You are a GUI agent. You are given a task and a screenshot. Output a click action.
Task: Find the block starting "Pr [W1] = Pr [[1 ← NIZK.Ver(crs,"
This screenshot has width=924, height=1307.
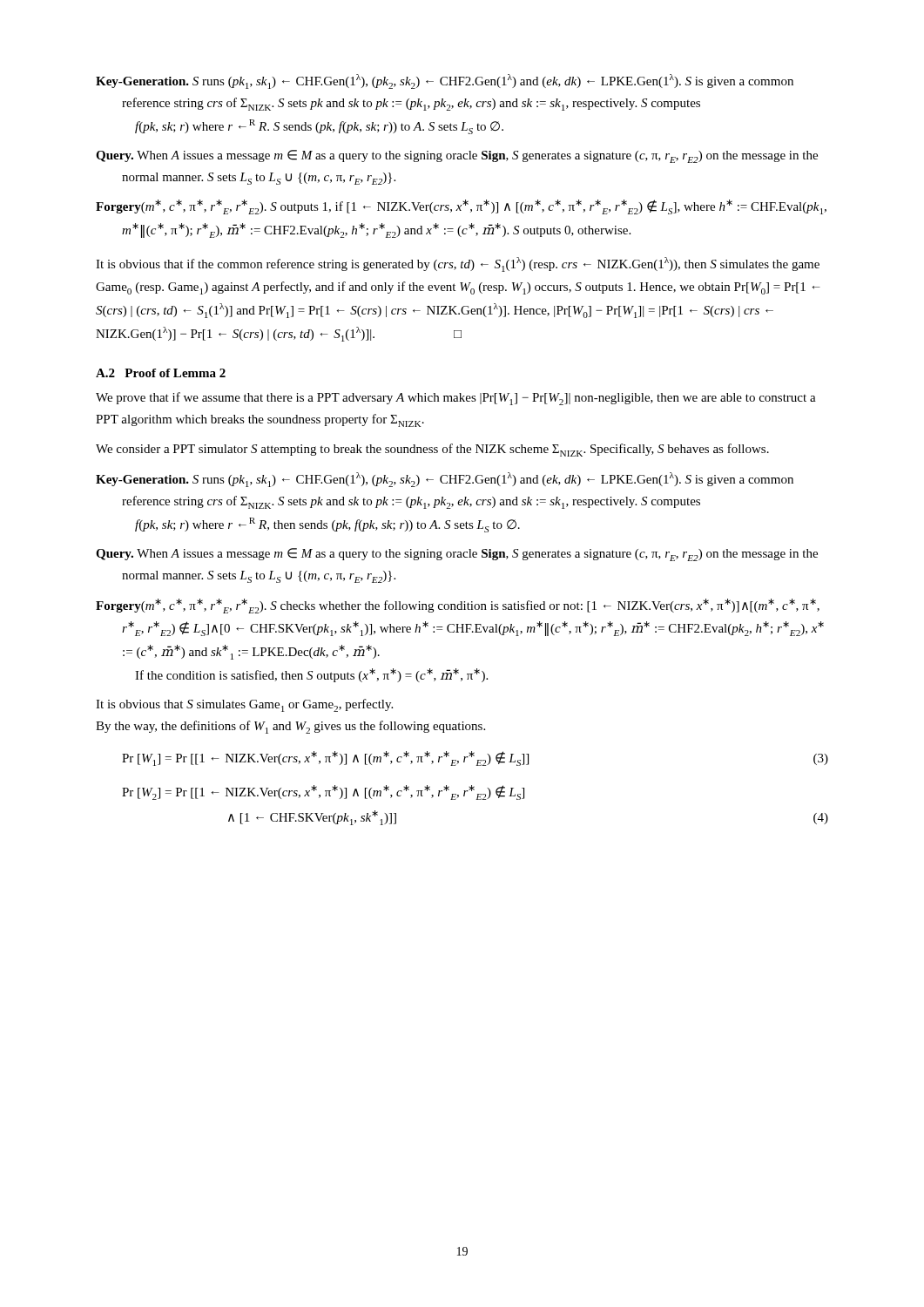point(475,758)
